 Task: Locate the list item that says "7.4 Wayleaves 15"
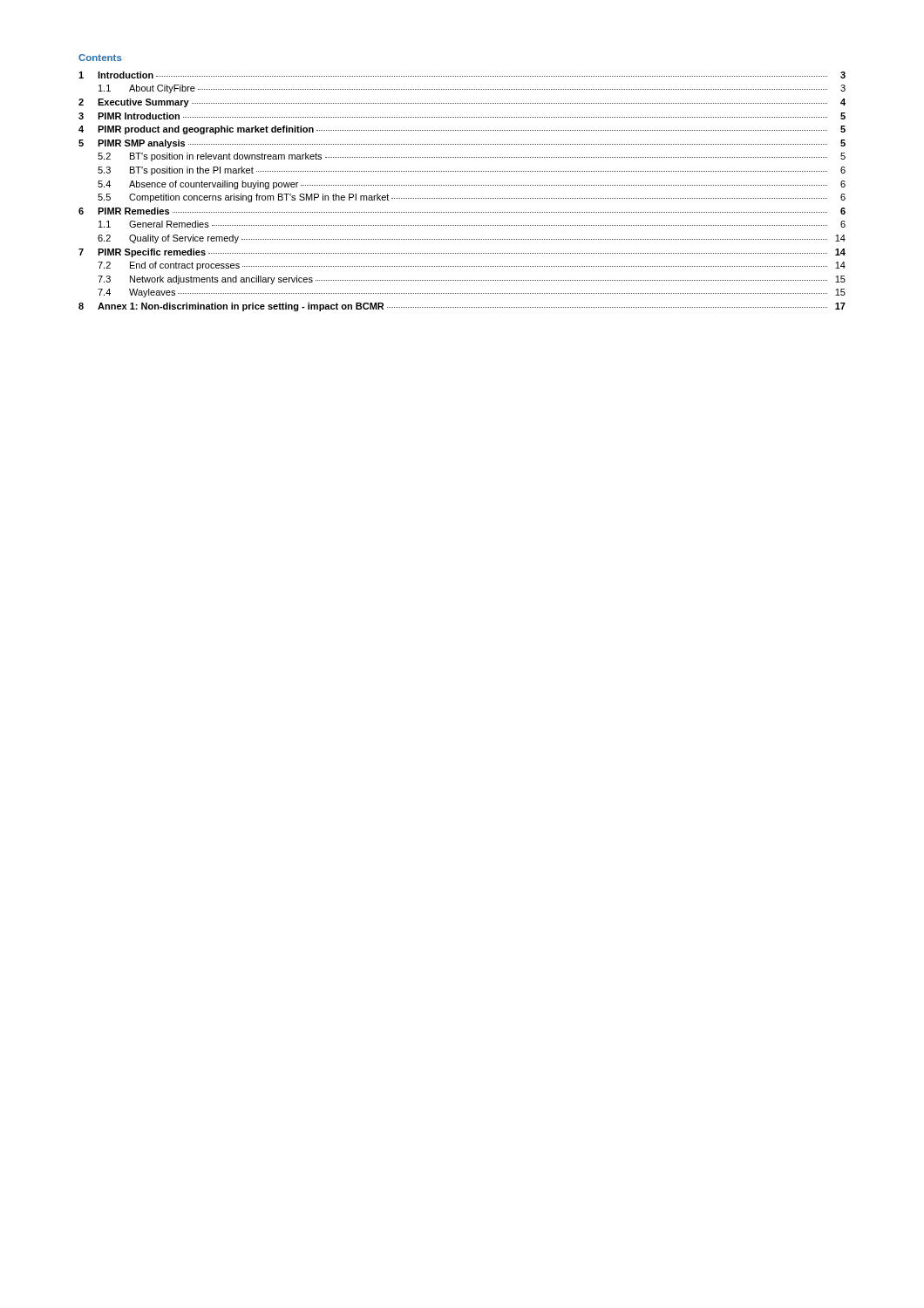472,292
